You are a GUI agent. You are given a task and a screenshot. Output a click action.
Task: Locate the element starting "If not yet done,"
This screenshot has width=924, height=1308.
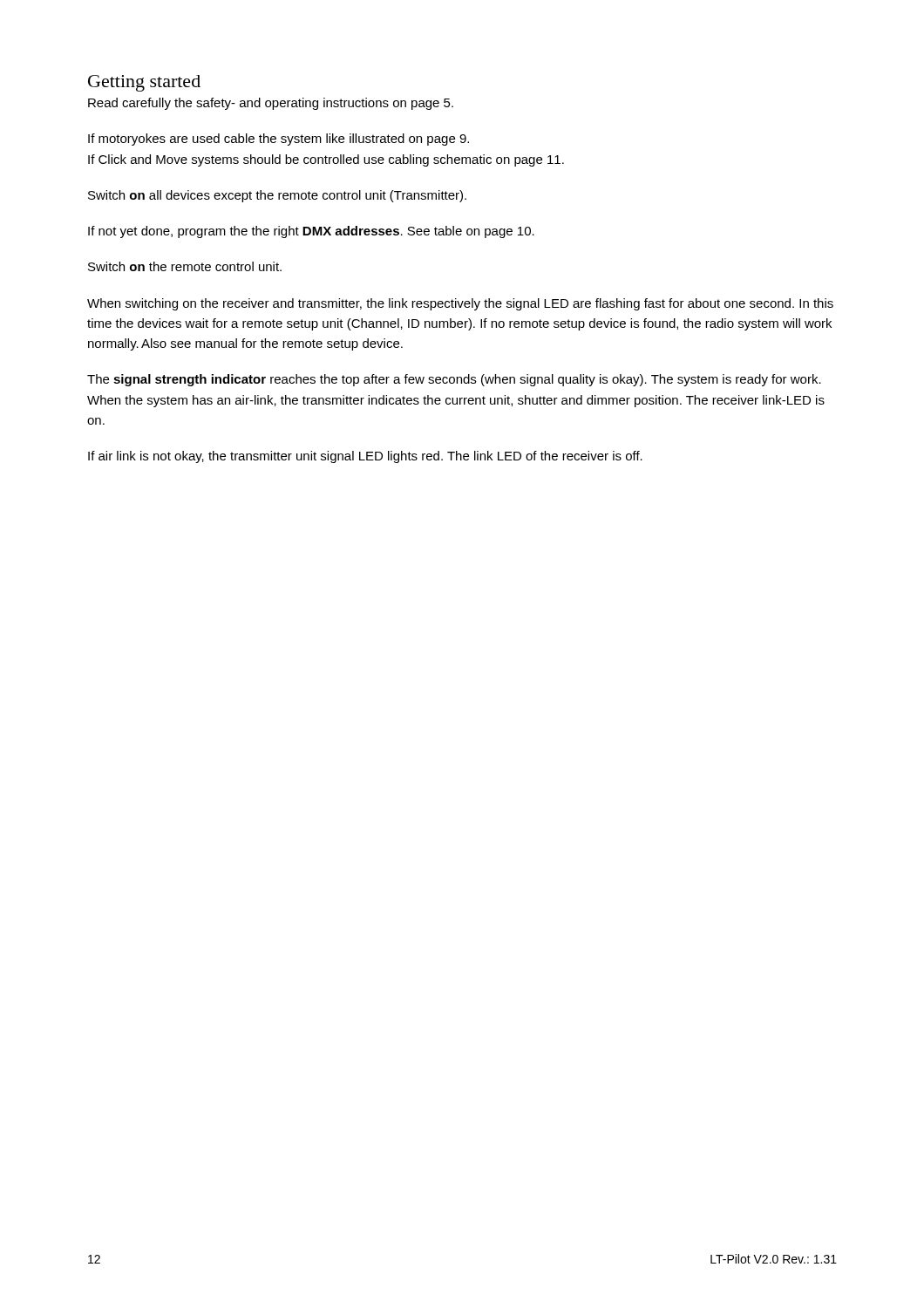coord(311,231)
